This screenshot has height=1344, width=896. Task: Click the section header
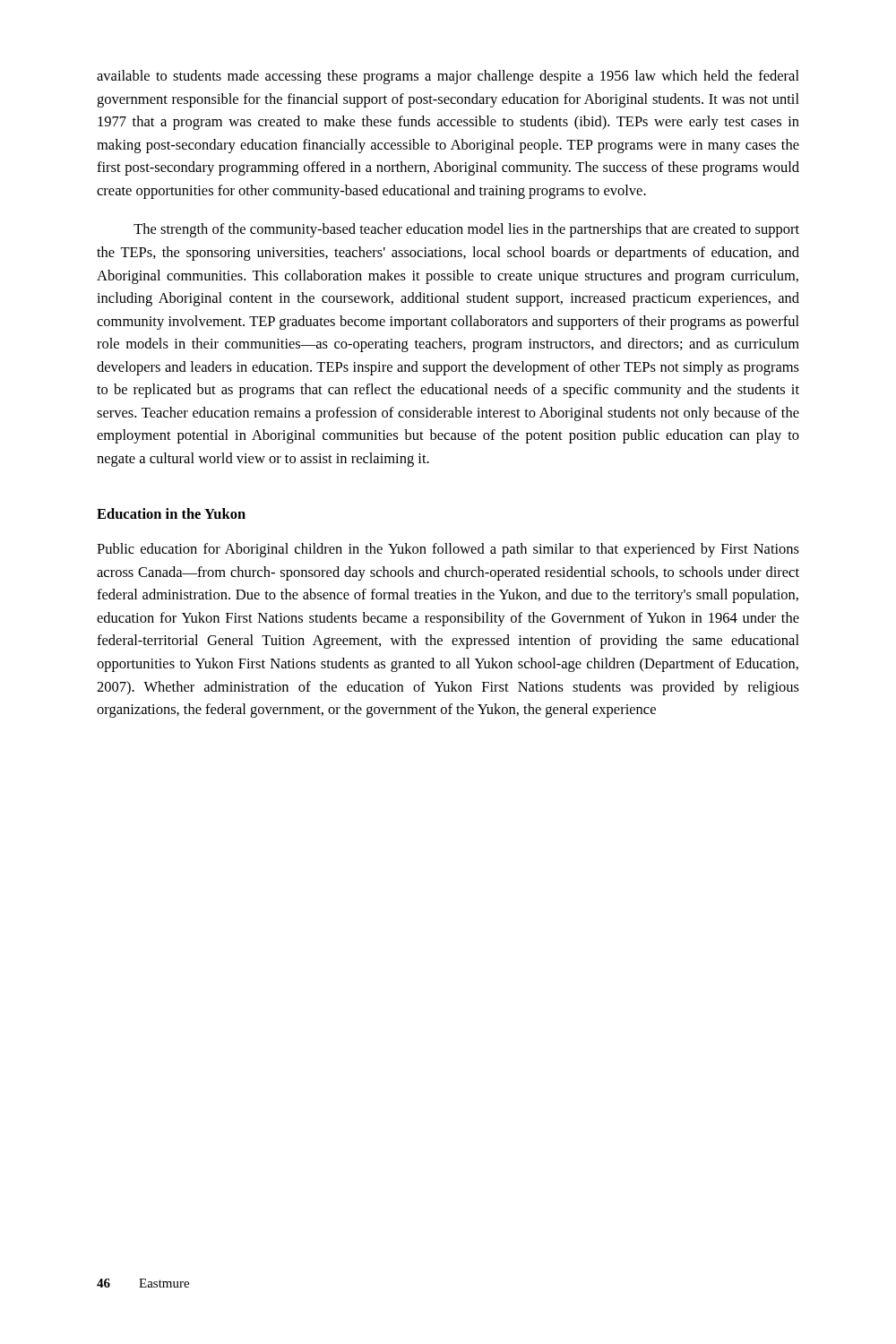(x=171, y=513)
